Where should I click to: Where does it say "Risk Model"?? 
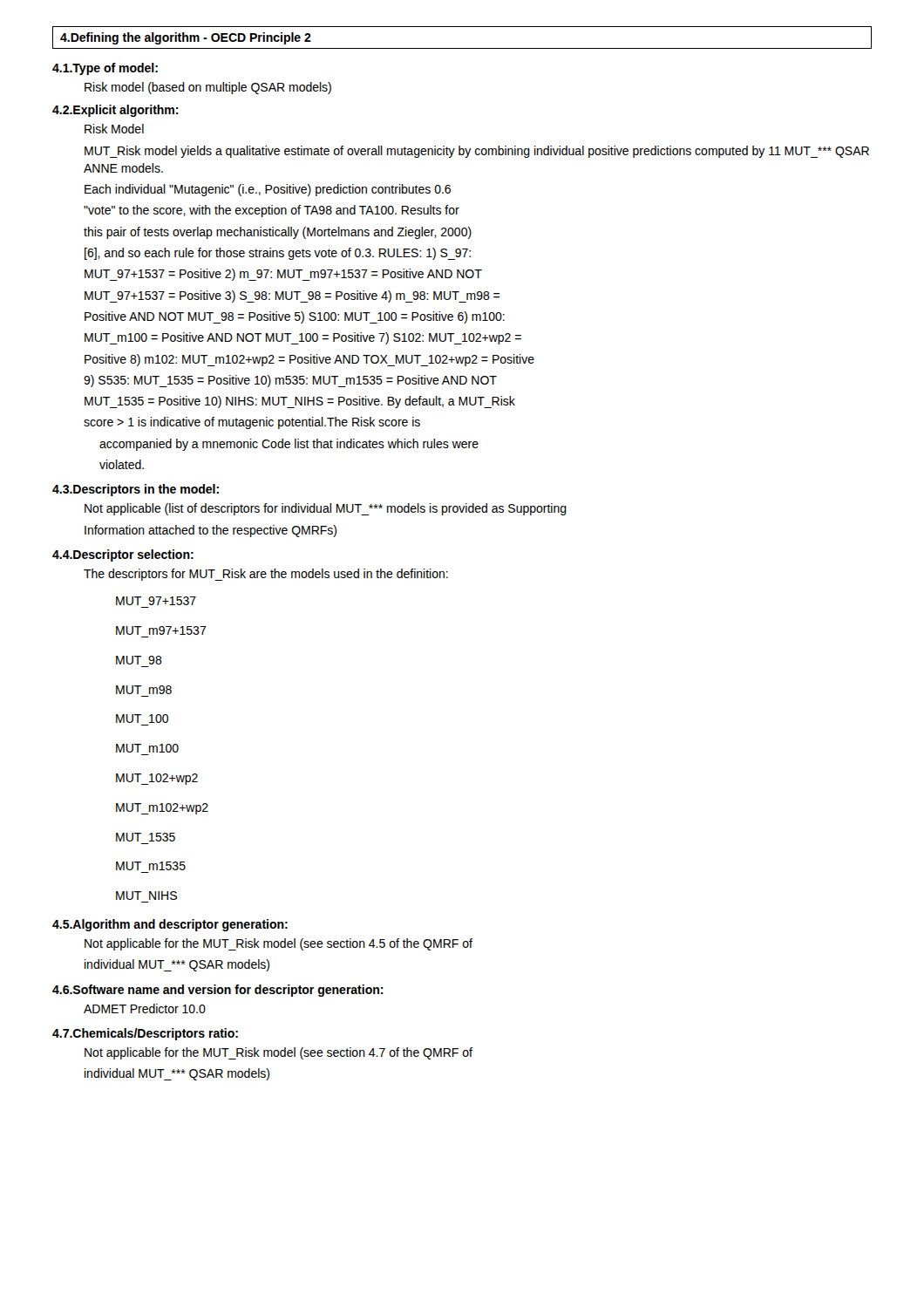pyautogui.click(x=114, y=129)
